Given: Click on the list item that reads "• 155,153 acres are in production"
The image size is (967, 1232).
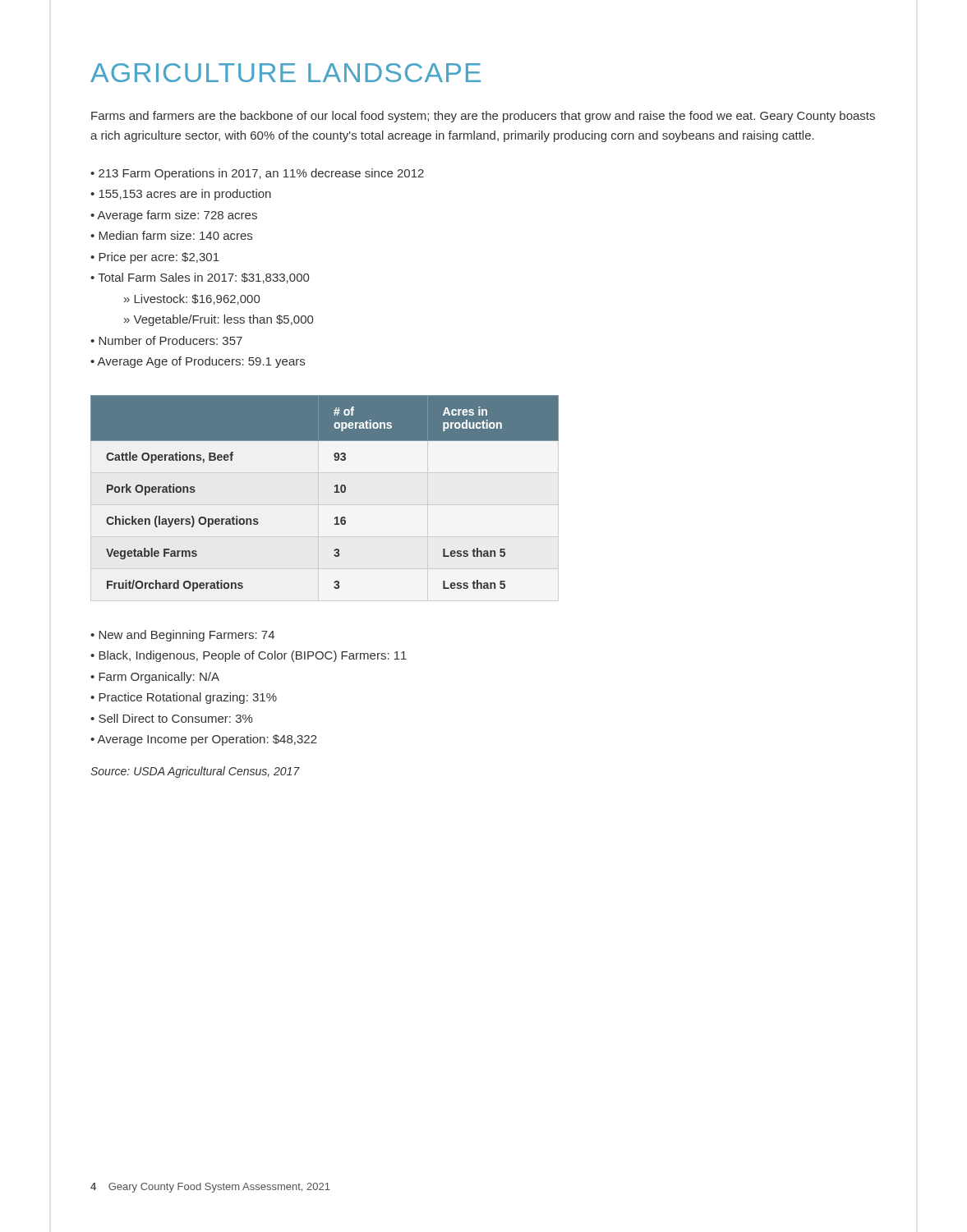Looking at the screenshot, I should click(x=181, y=194).
